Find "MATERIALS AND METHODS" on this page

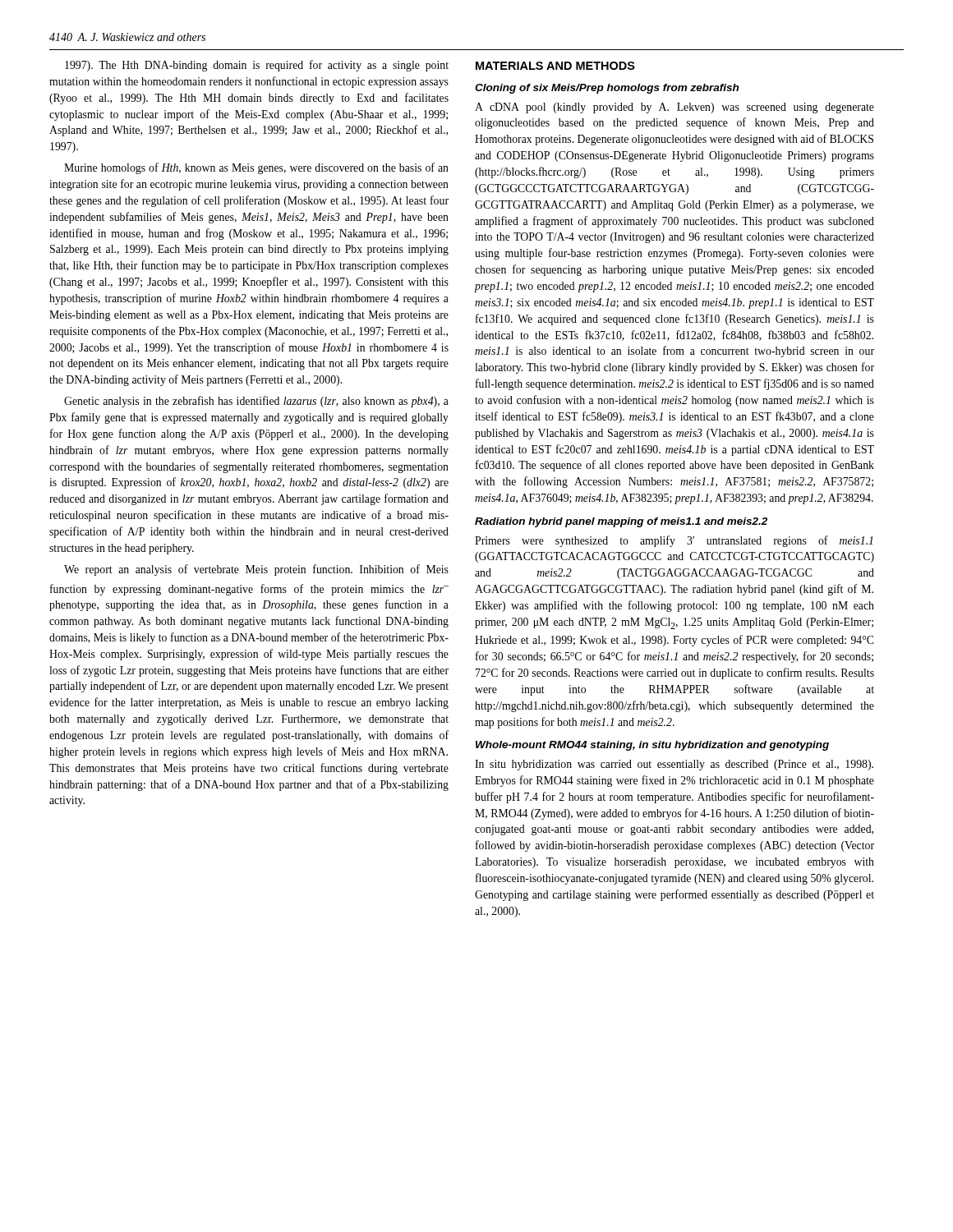coord(555,66)
